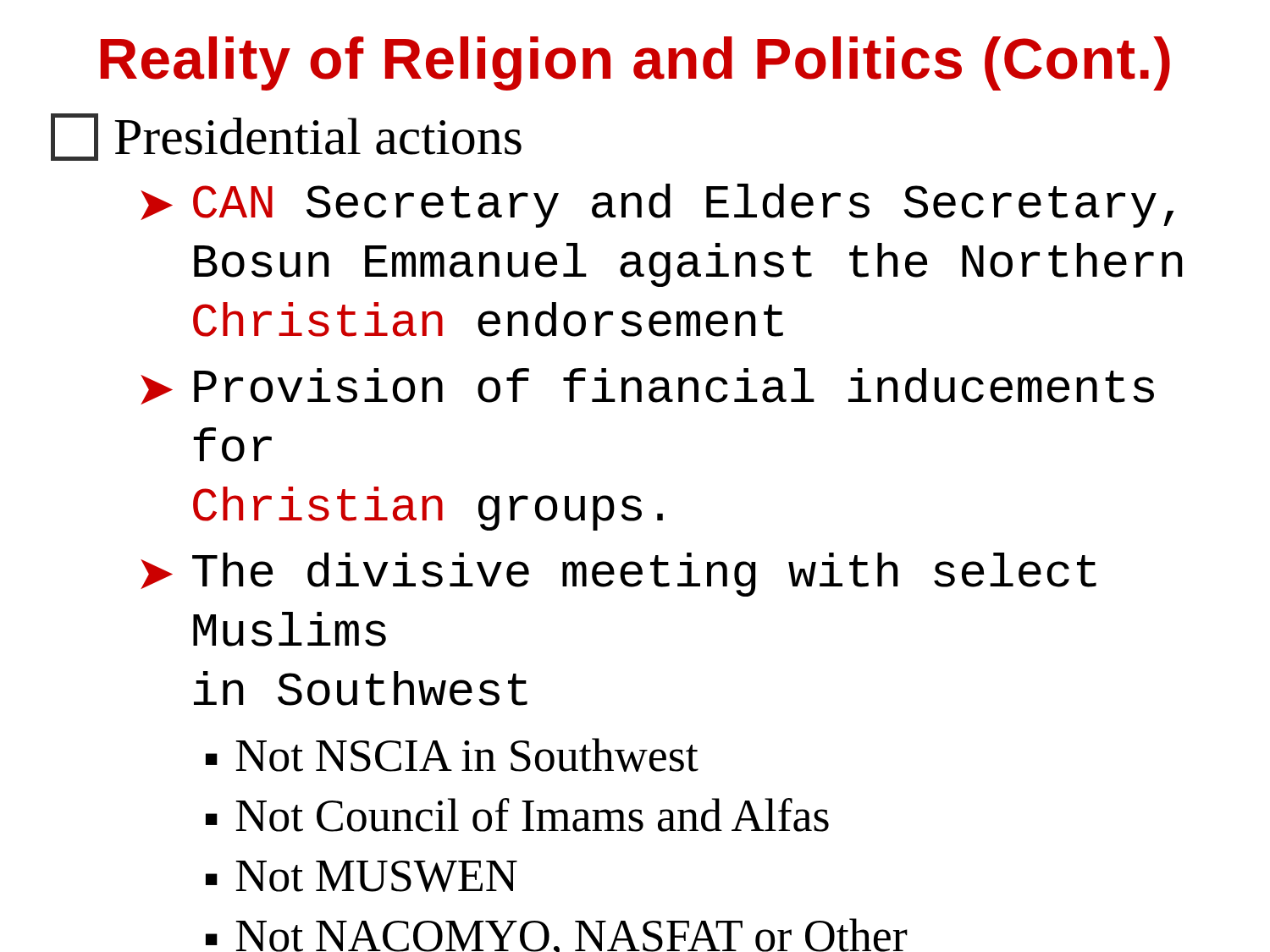This screenshot has width=1270, height=952.
Task: Locate the passage starting "▪ Not NSCIA in Southwest"
Action: tap(451, 757)
